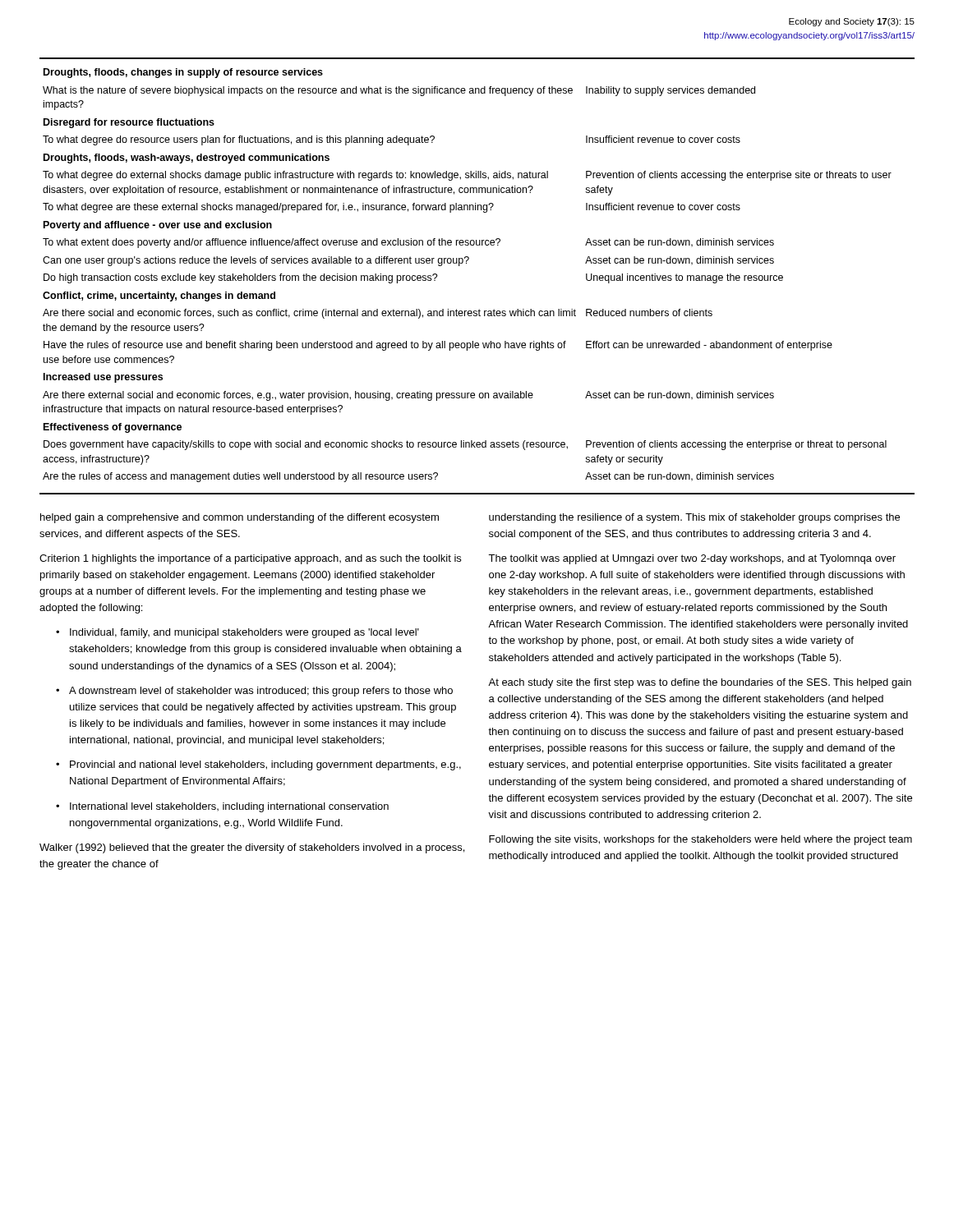The width and height of the screenshot is (954, 1232).
Task: Select the table that reads "Inability to supply services demanded"
Action: coord(477,276)
